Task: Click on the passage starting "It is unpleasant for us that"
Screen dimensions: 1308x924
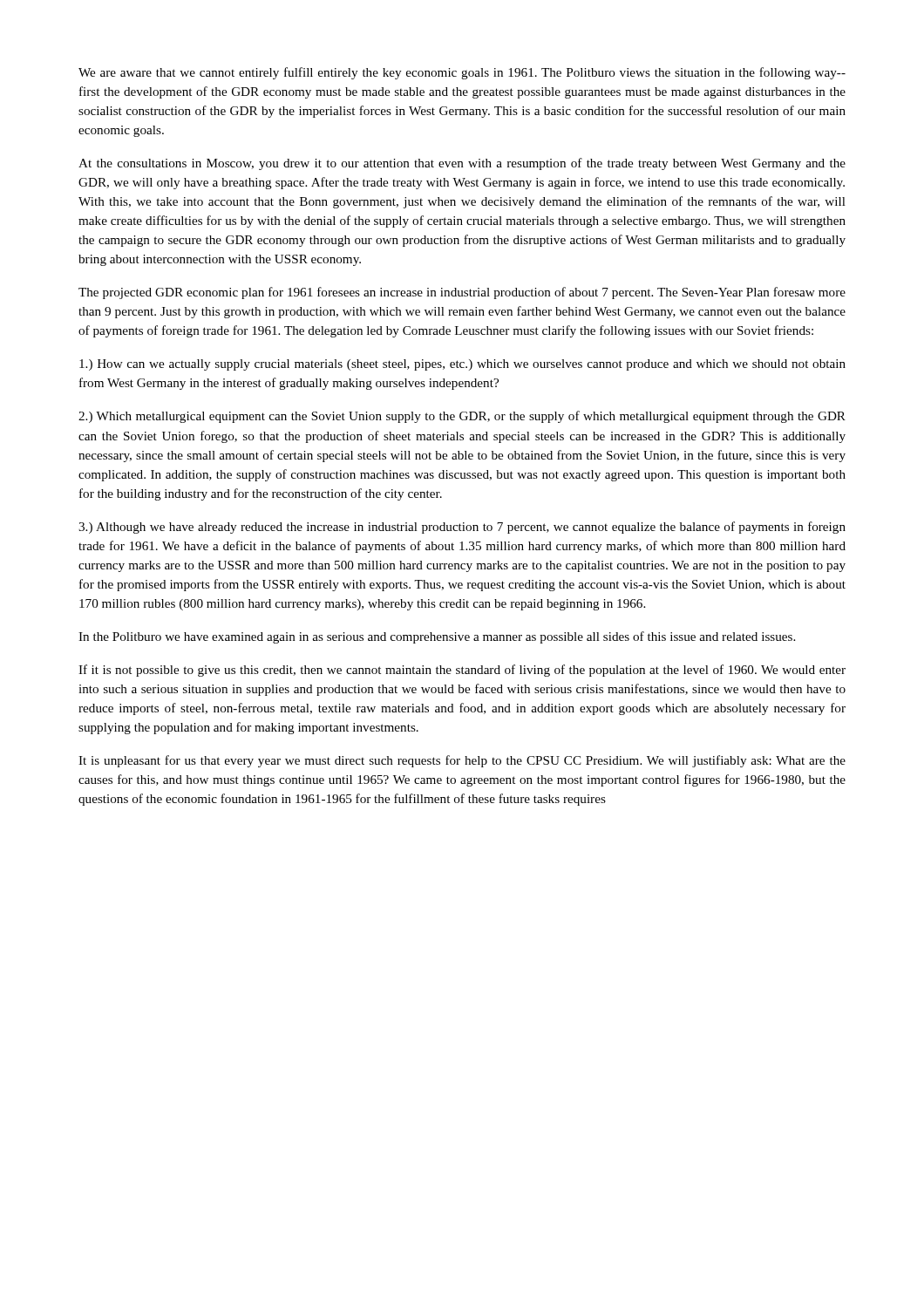Action: click(462, 779)
